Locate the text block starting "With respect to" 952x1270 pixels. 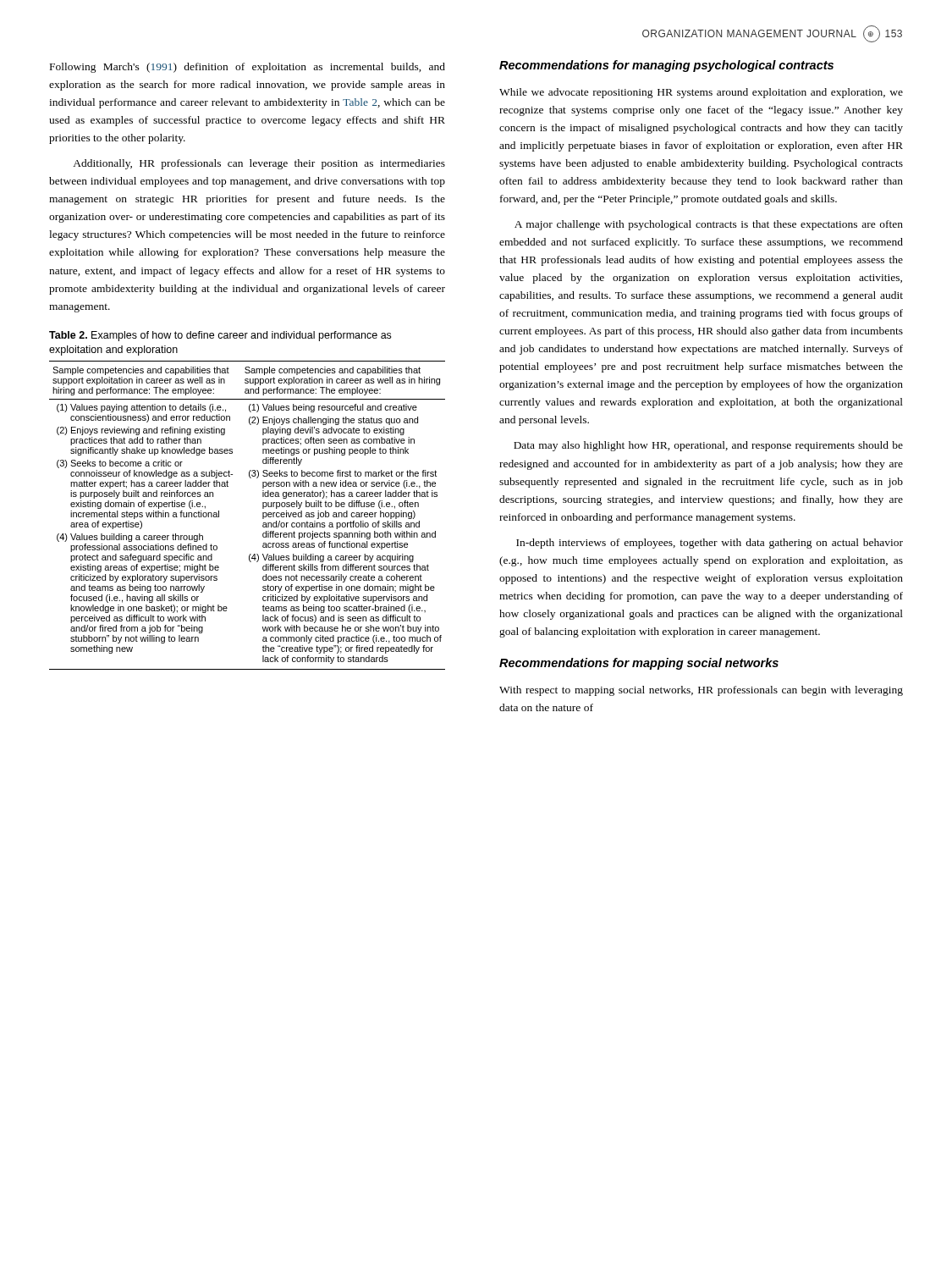(x=701, y=698)
